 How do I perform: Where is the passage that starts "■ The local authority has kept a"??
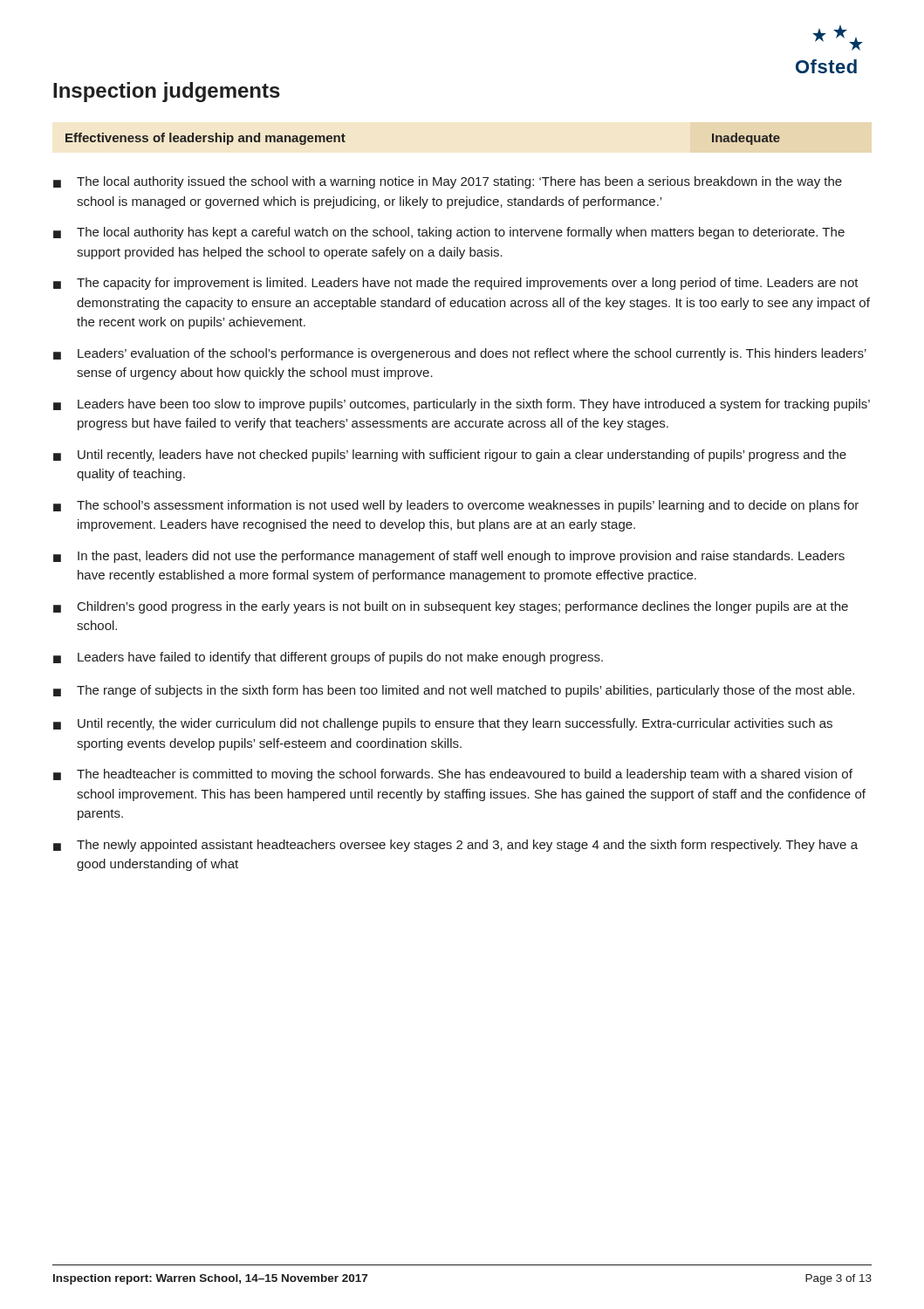tap(462, 242)
